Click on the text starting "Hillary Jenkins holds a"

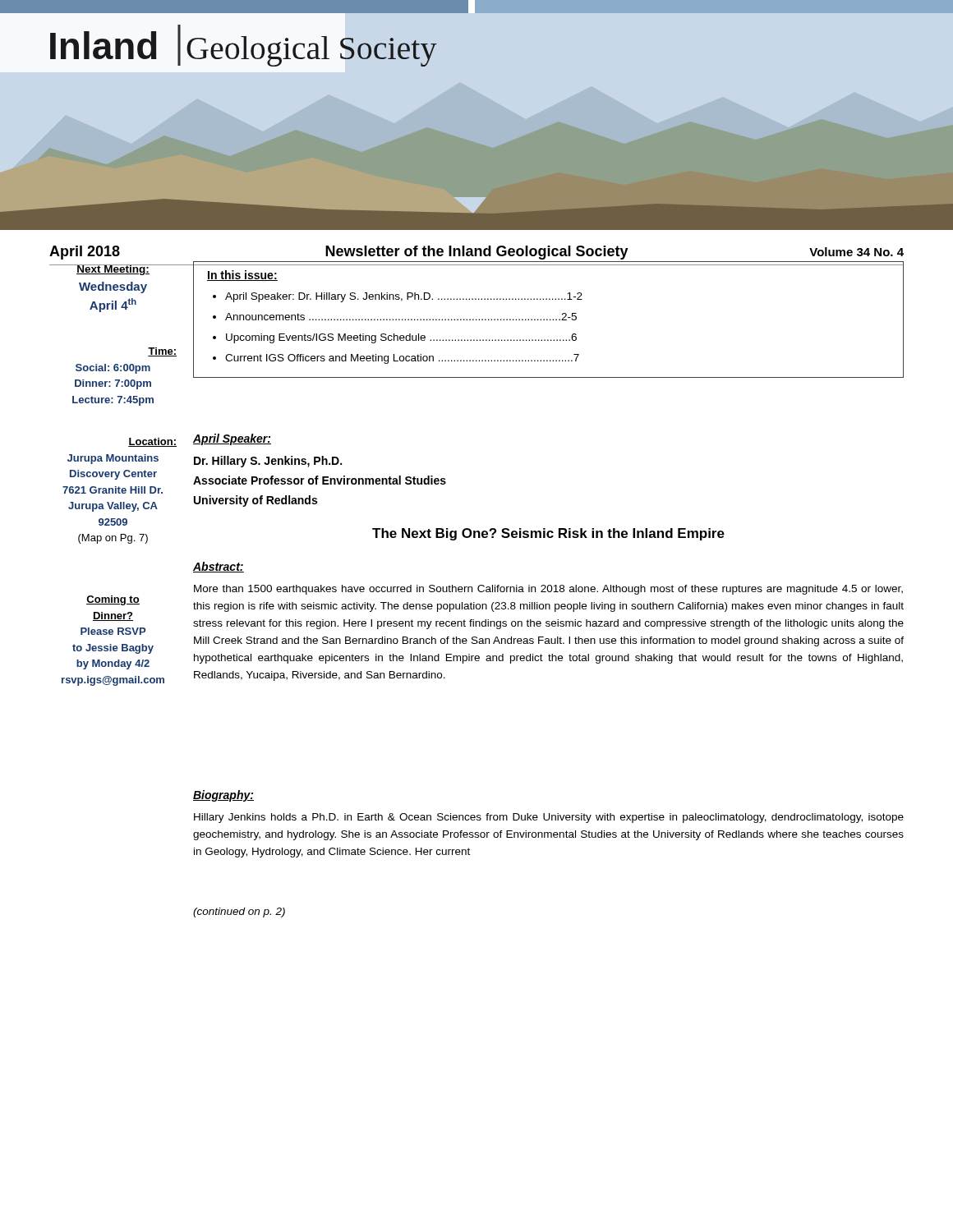pos(548,834)
